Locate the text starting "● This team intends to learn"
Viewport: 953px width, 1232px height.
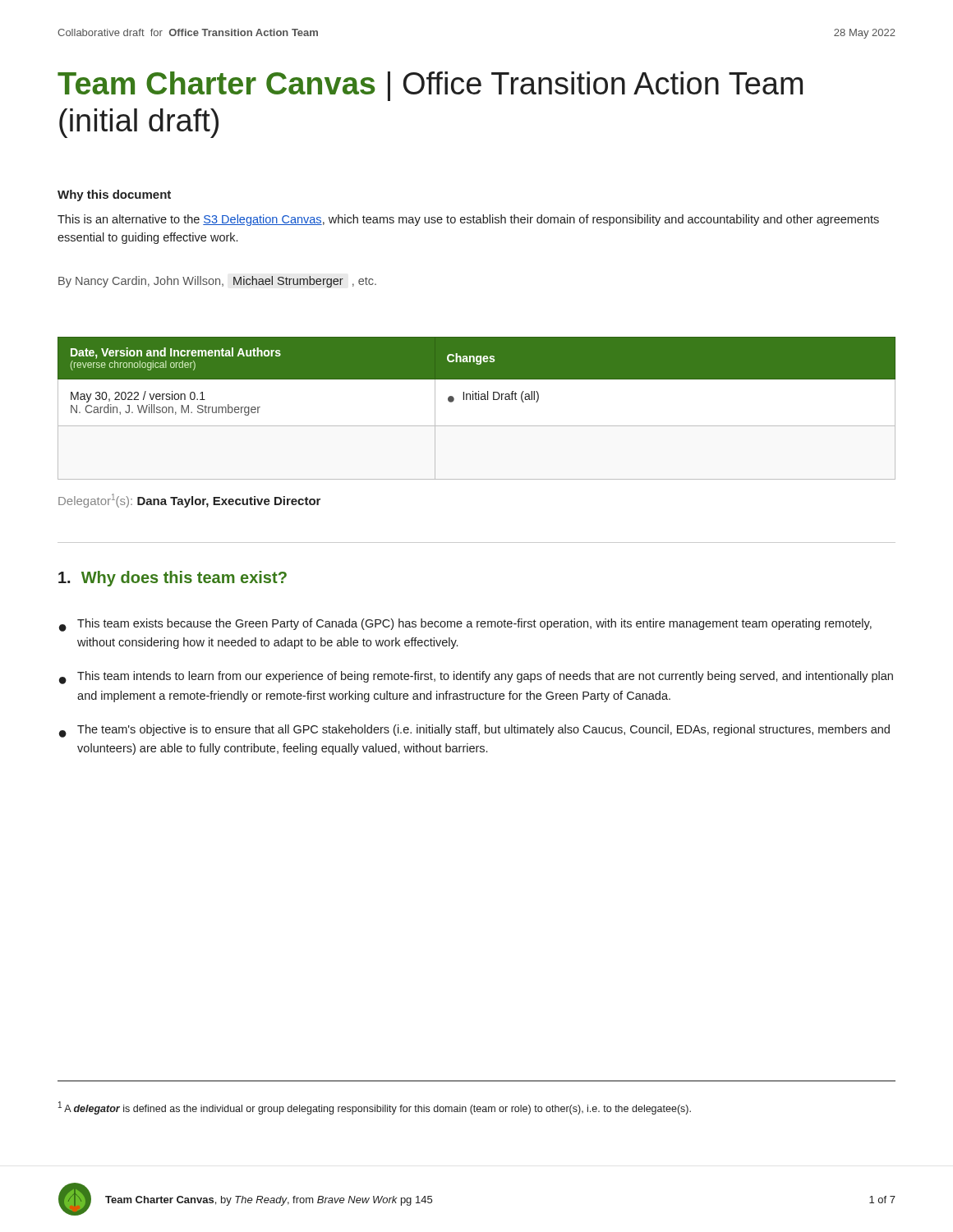tap(476, 686)
